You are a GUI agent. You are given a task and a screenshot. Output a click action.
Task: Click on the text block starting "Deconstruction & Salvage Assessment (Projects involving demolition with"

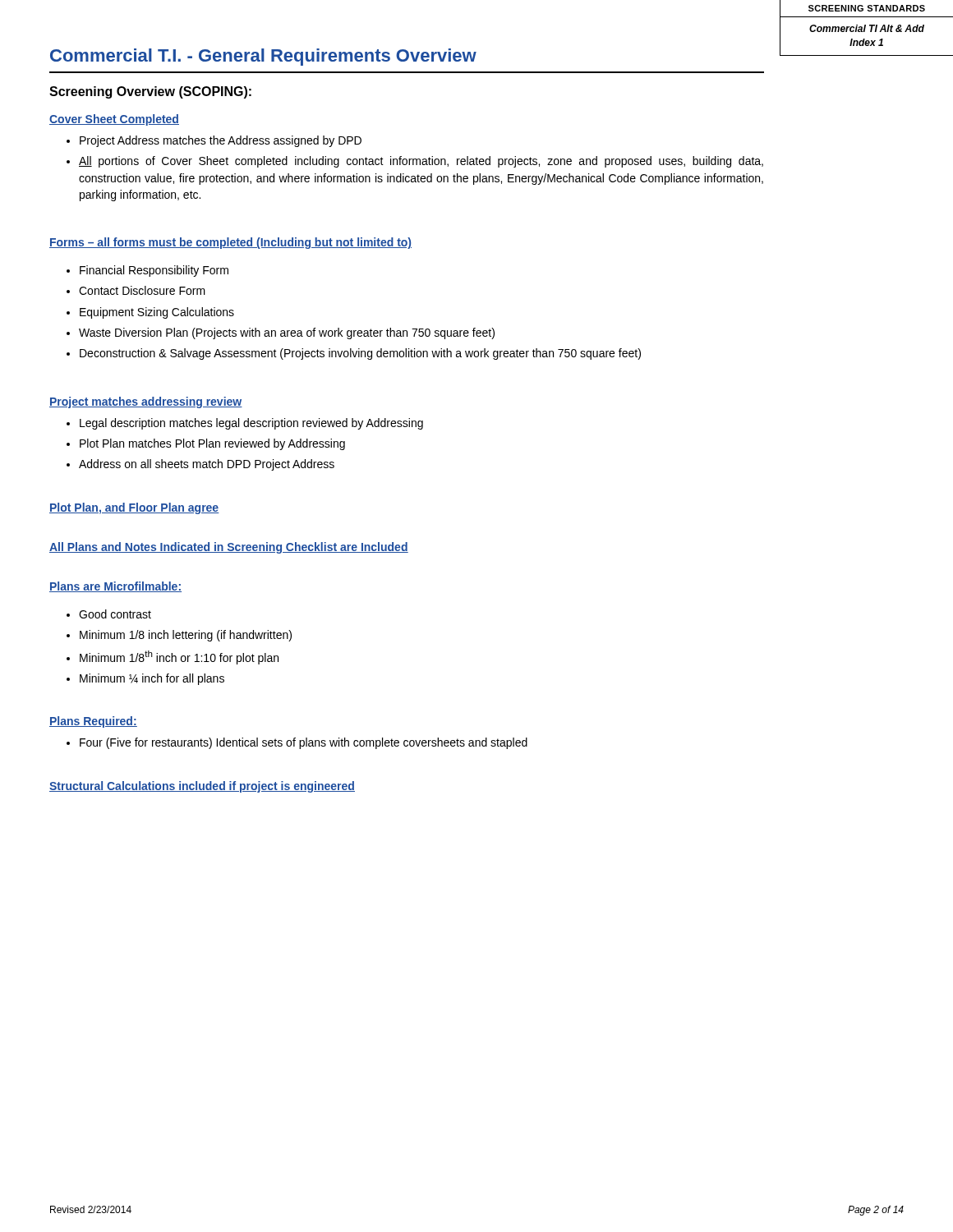360,353
